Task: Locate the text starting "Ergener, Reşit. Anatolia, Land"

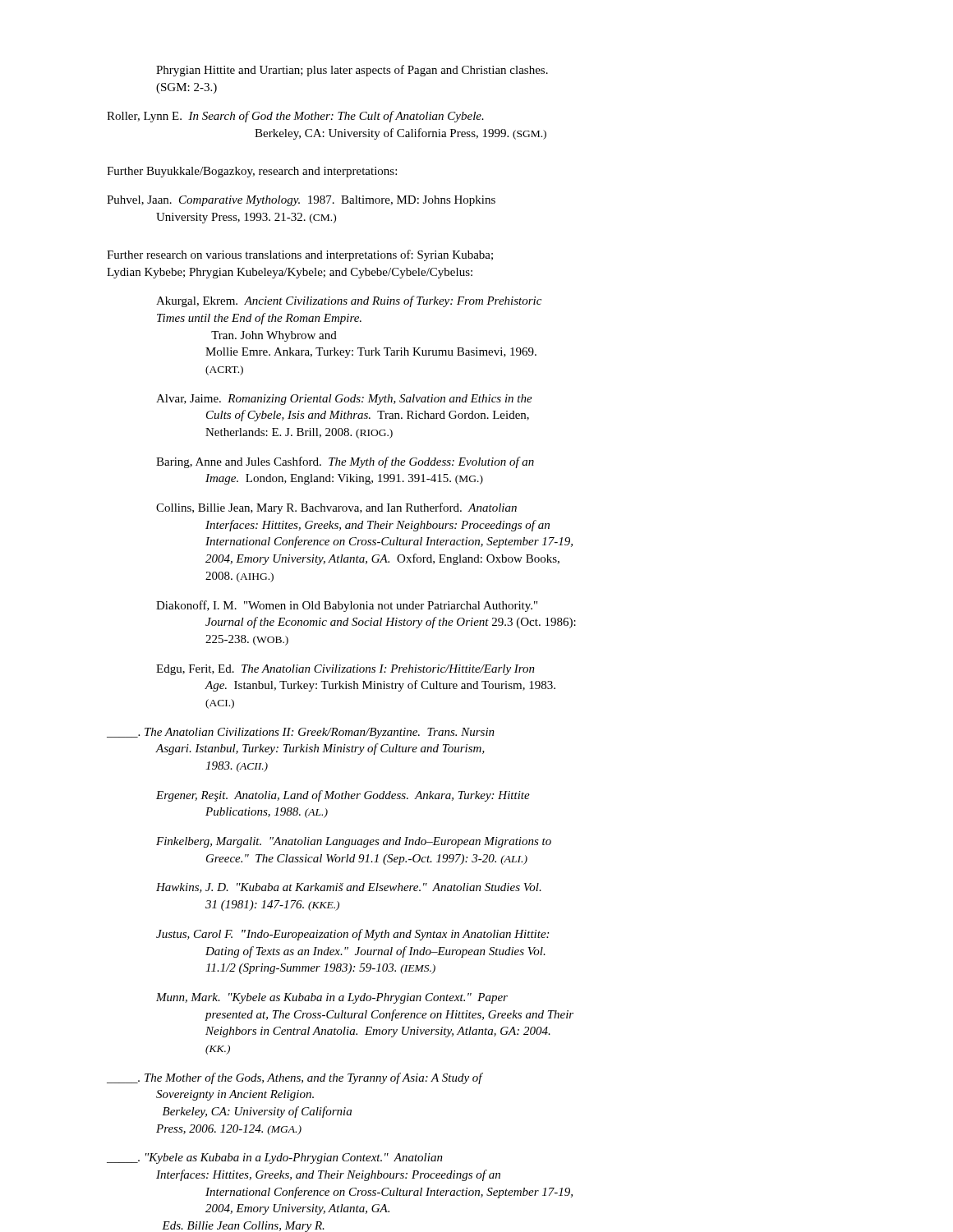Action: point(476,804)
